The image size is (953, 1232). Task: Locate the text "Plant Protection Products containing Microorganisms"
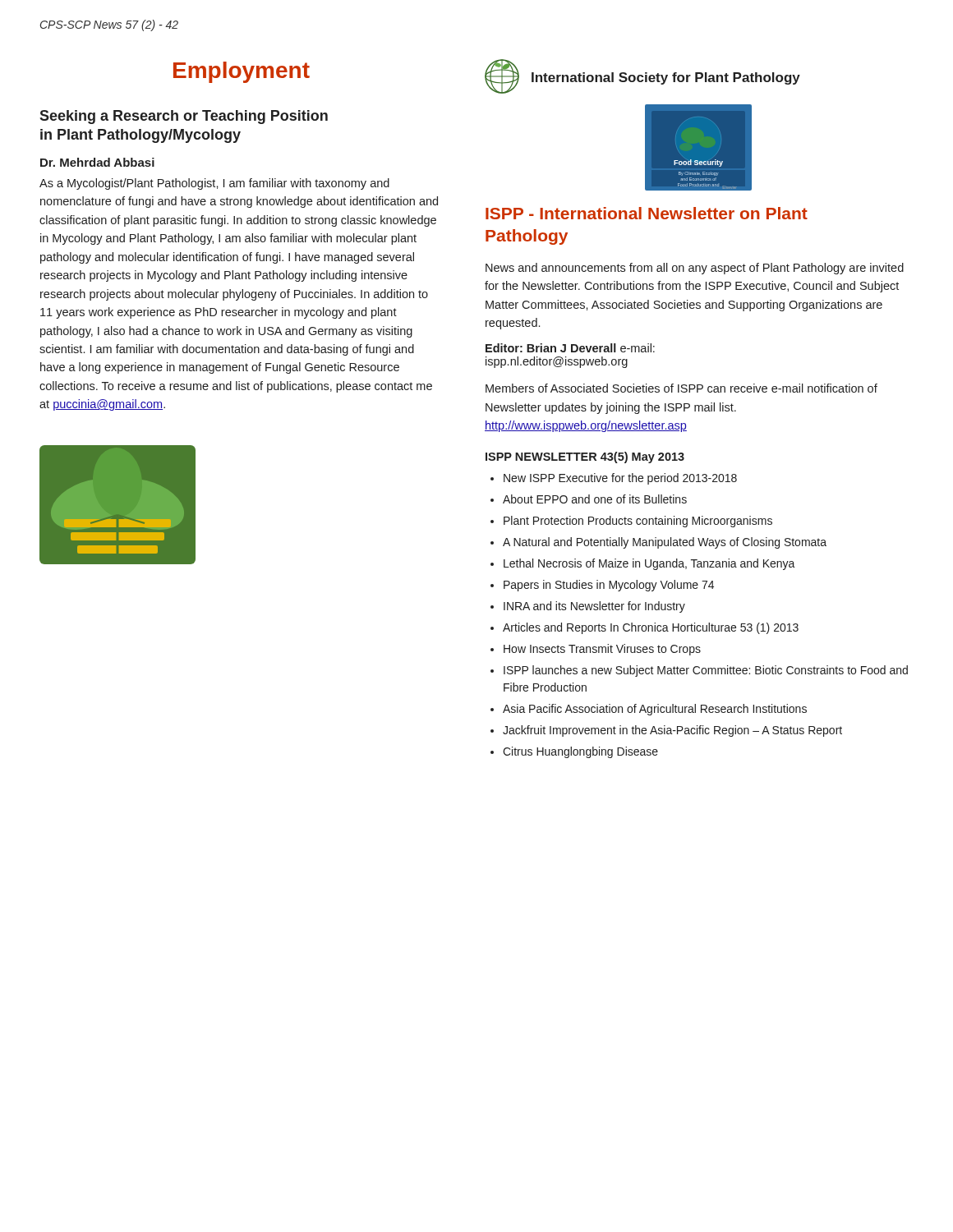pyautogui.click(x=638, y=521)
